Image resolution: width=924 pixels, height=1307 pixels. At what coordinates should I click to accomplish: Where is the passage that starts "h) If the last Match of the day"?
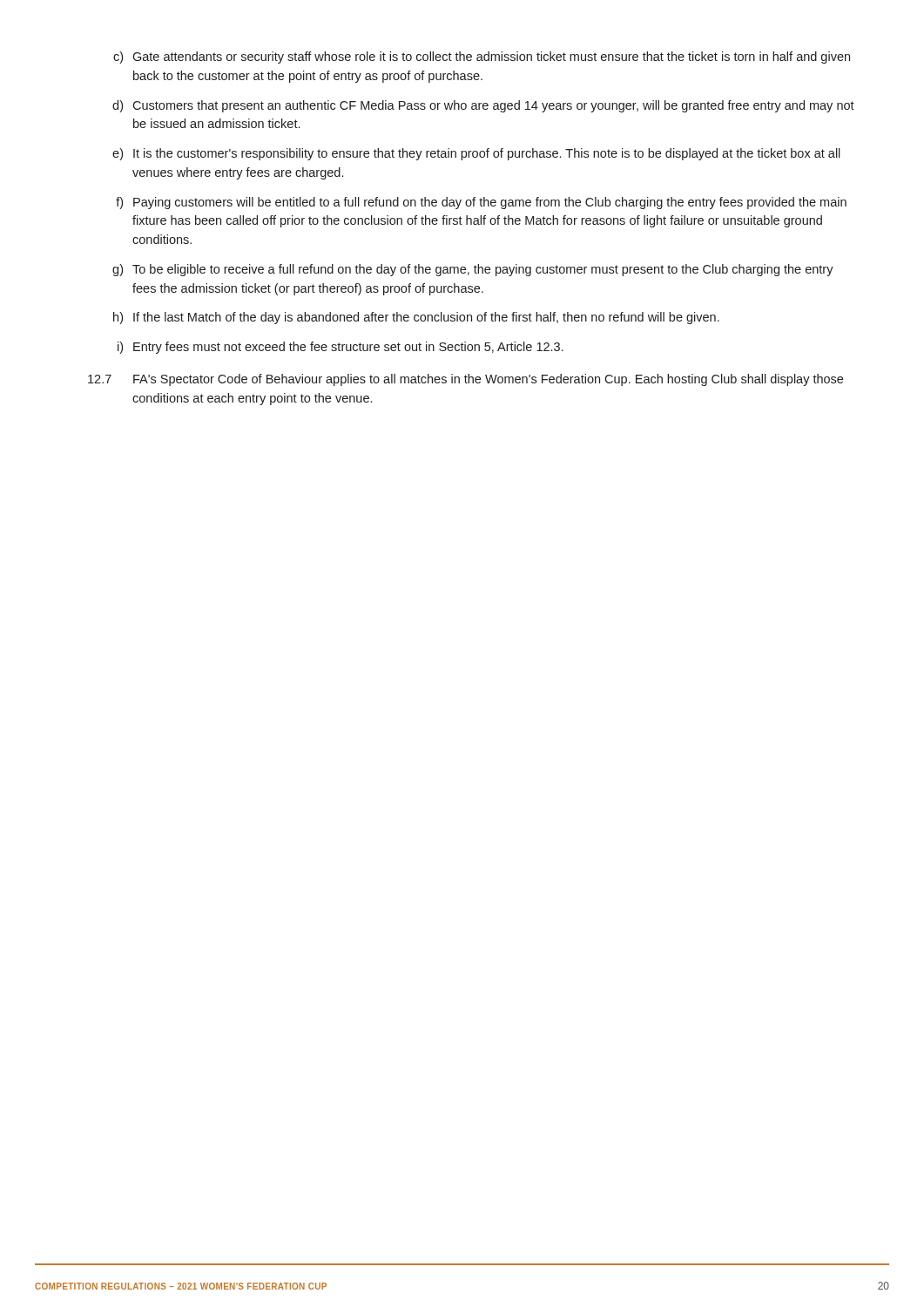[471, 318]
